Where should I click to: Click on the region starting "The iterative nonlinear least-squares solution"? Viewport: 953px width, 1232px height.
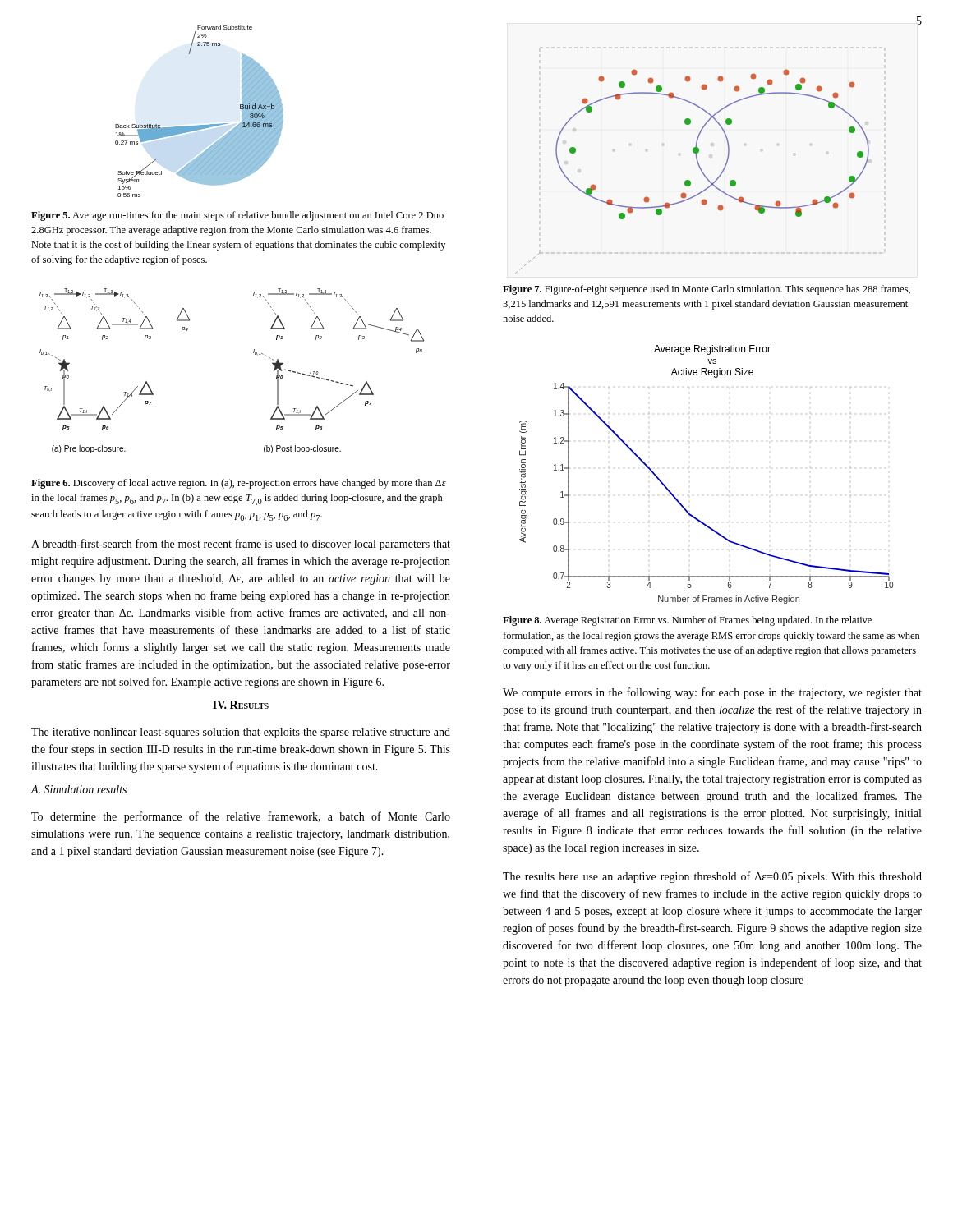point(241,749)
